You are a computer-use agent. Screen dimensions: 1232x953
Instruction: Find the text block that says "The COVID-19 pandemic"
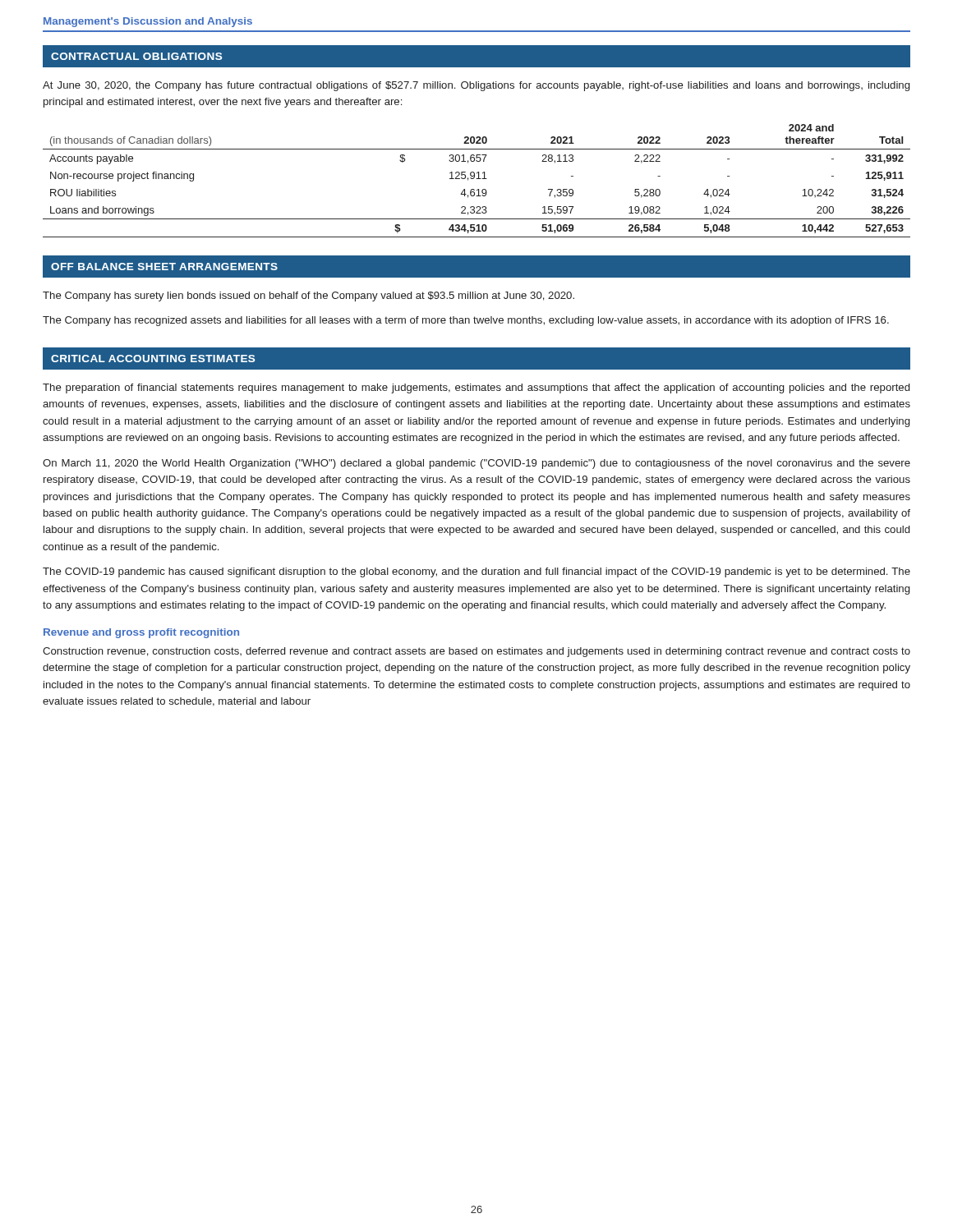(x=476, y=588)
